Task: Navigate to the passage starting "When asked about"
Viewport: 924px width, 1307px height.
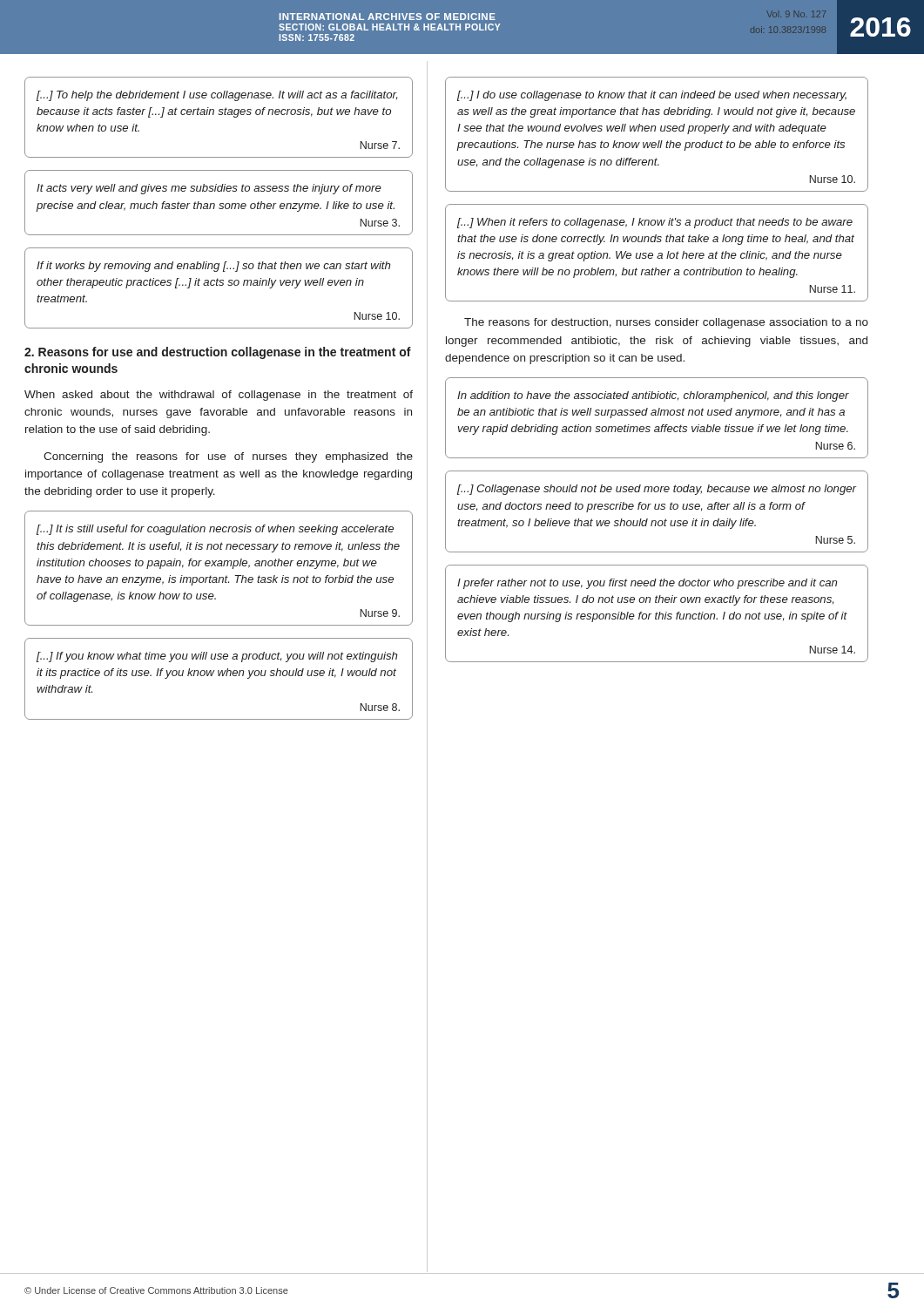Action: click(x=219, y=412)
